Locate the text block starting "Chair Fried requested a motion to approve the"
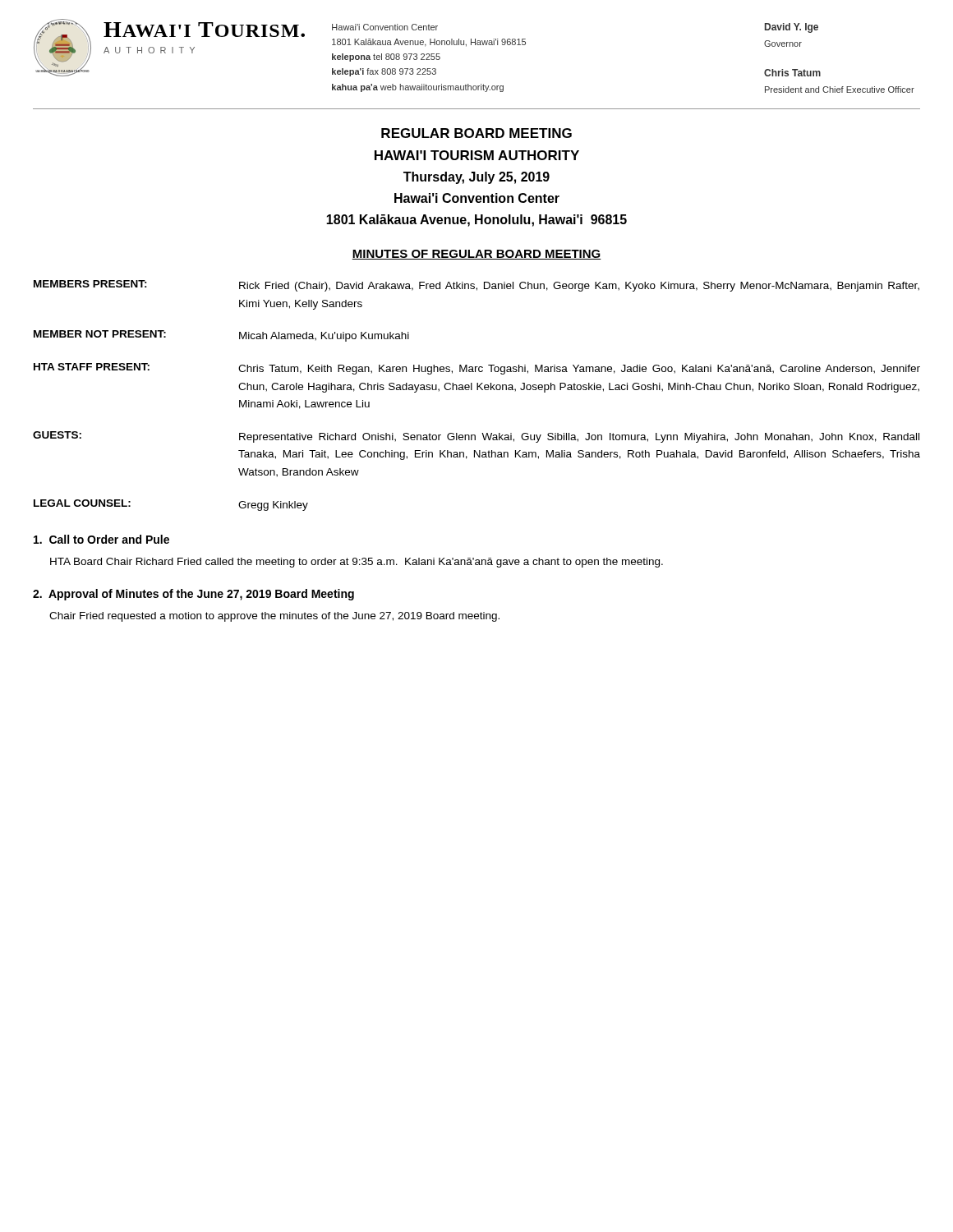The height and width of the screenshot is (1232, 953). tap(275, 615)
